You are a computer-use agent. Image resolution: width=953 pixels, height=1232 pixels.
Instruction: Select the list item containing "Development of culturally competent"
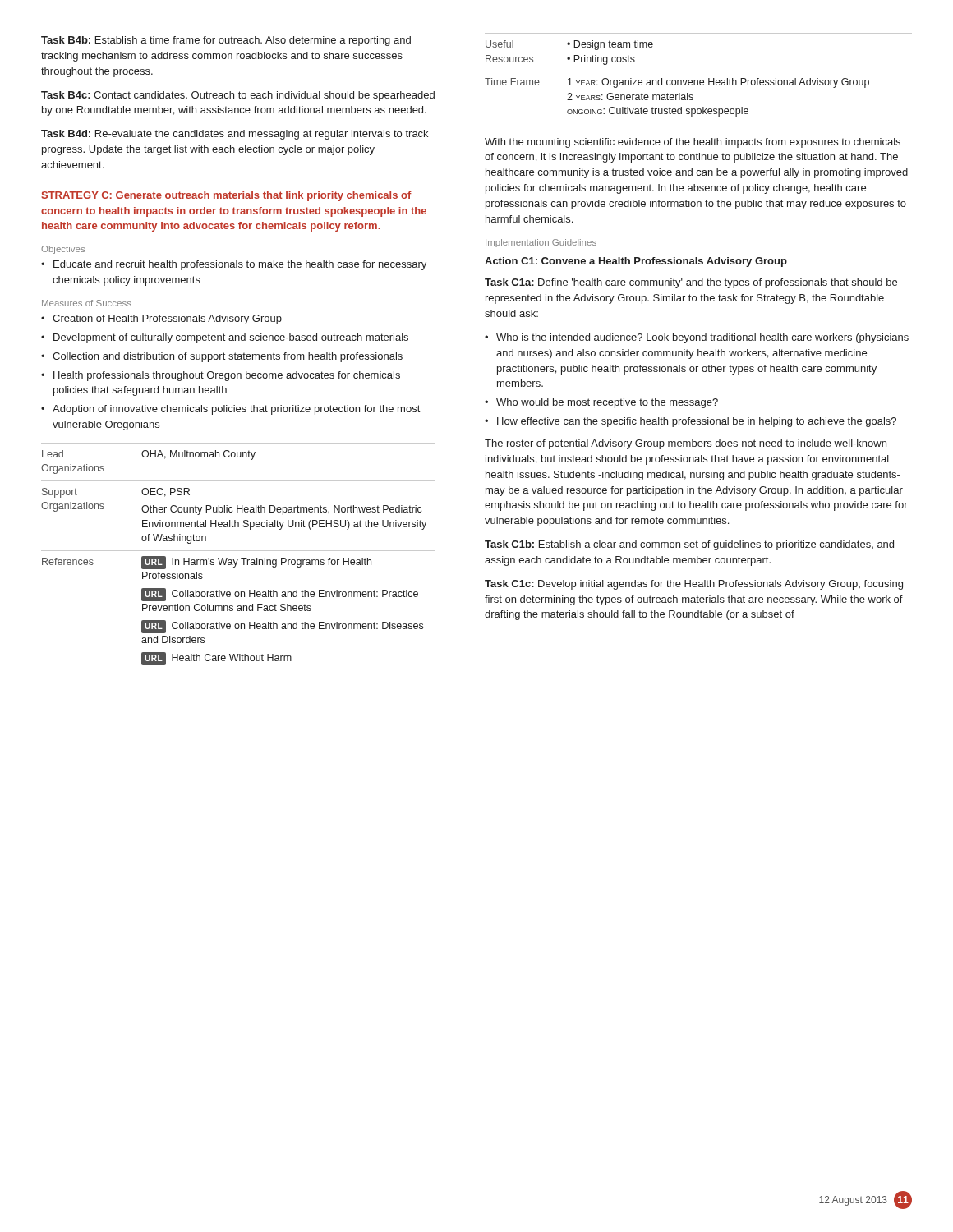[231, 337]
